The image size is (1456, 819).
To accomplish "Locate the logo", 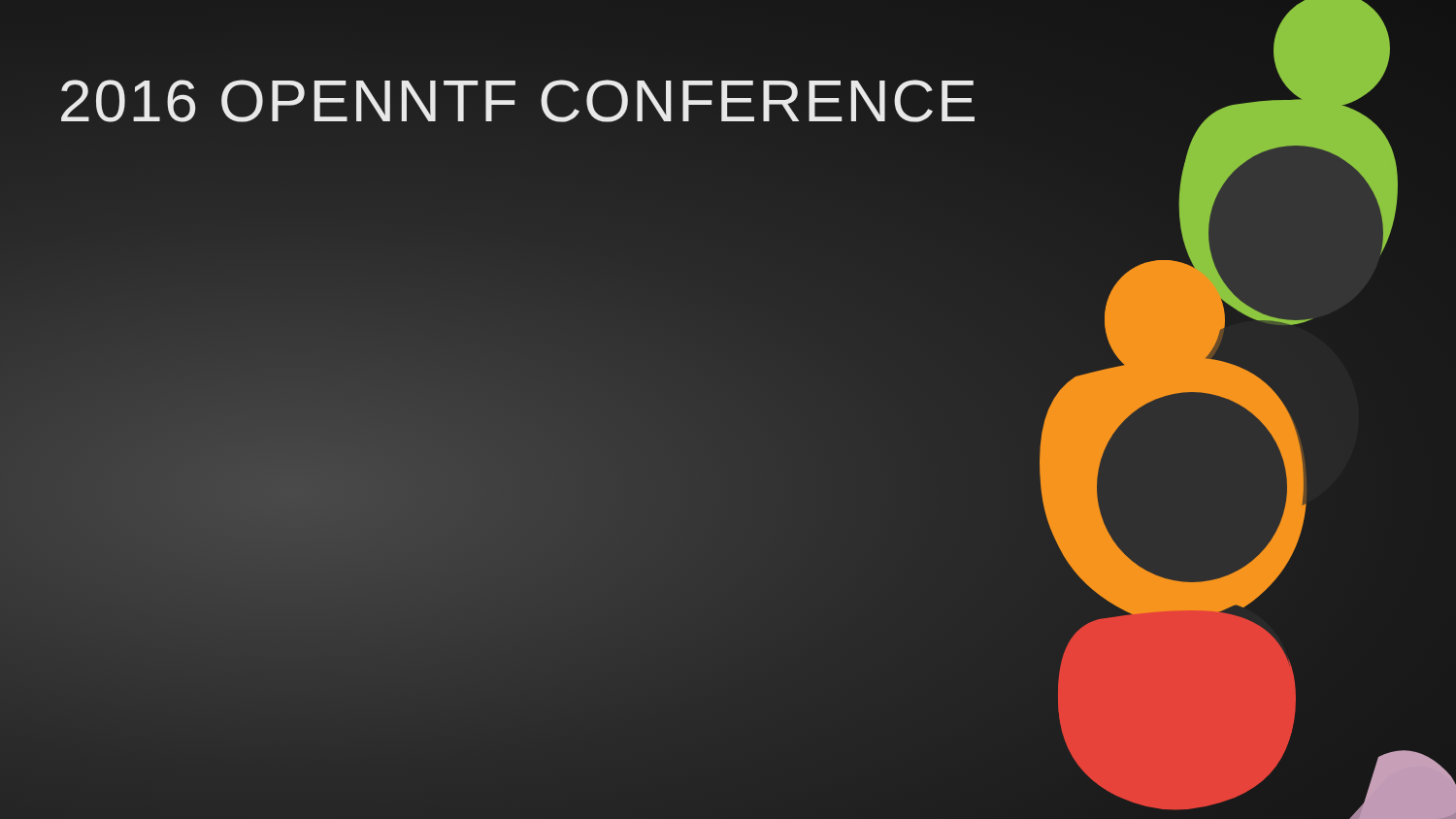I will click(x=1194, y=410).
